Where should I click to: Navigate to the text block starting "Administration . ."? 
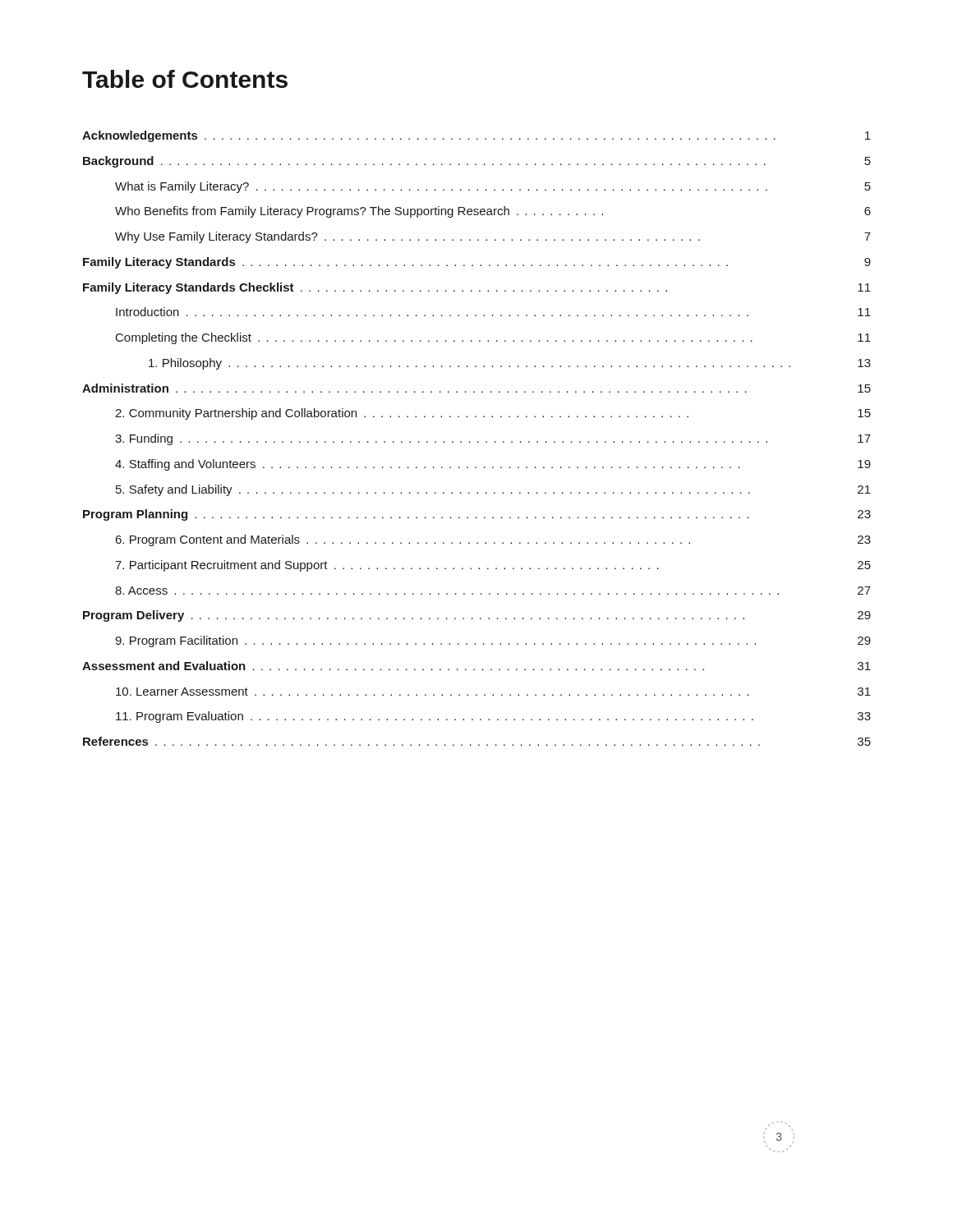click(x=476, y=388)
